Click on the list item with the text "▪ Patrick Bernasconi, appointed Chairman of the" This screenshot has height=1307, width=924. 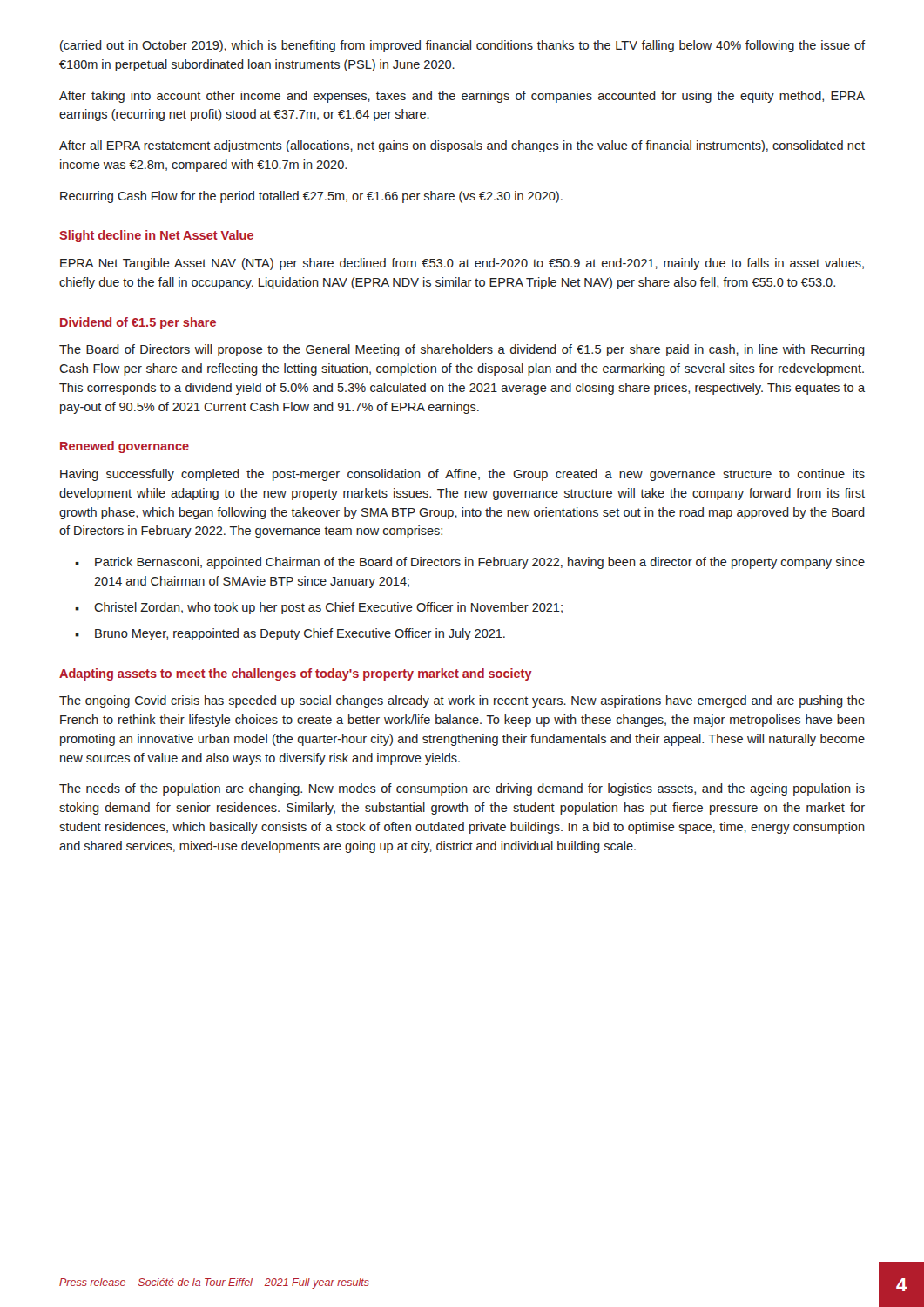(x=470, y=572)
